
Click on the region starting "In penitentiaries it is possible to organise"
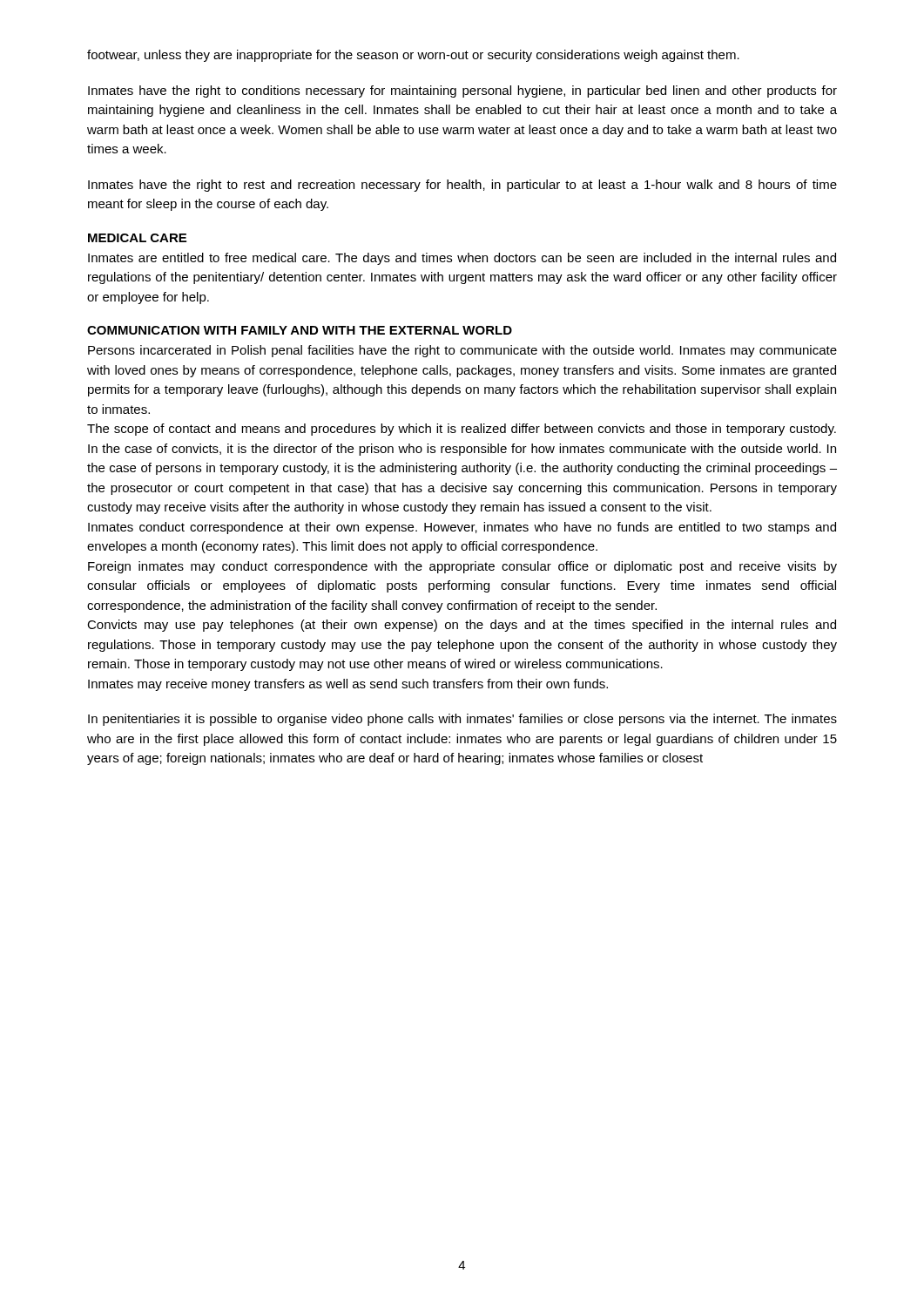462,738
